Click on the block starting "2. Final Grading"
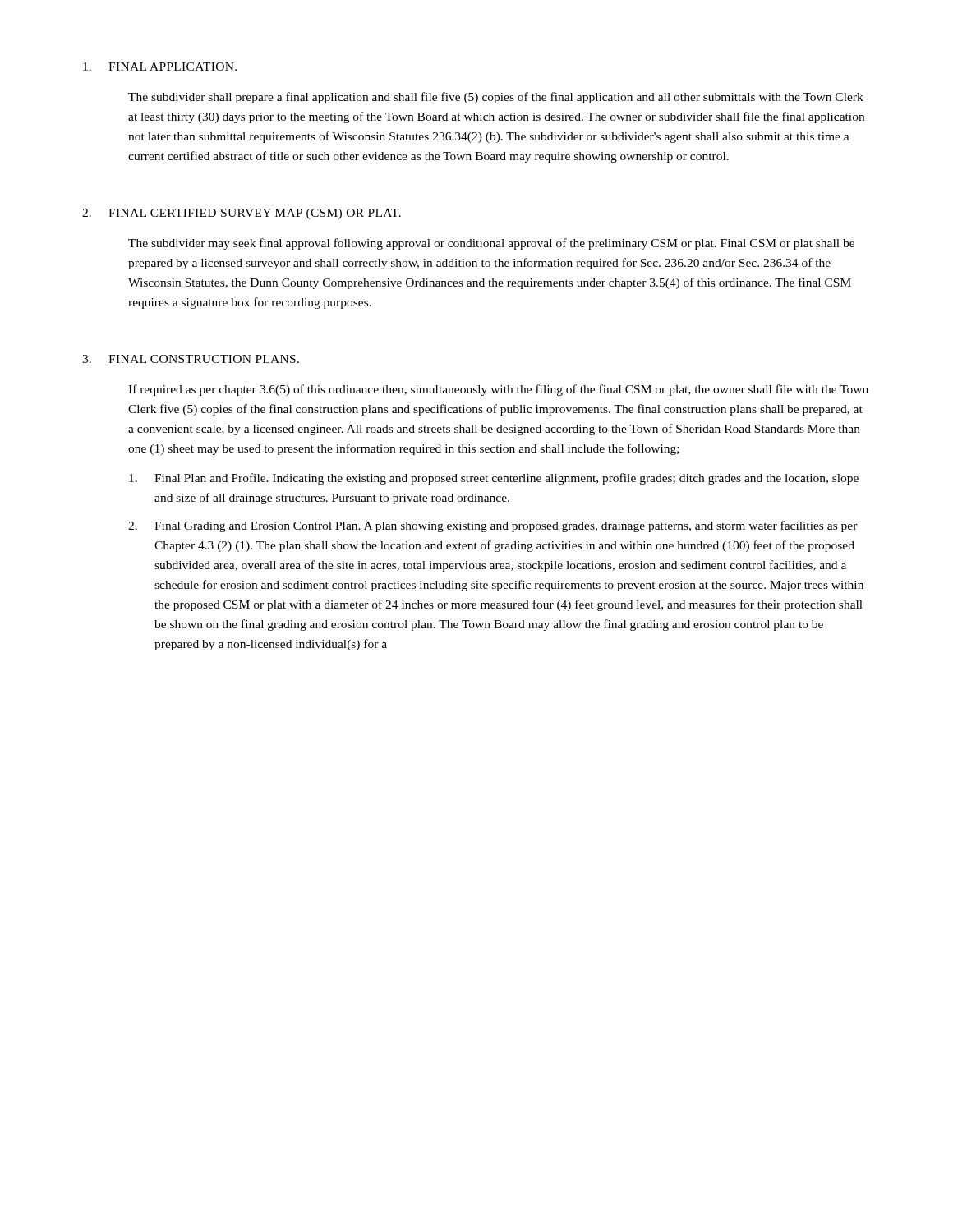 pos(500,585)
